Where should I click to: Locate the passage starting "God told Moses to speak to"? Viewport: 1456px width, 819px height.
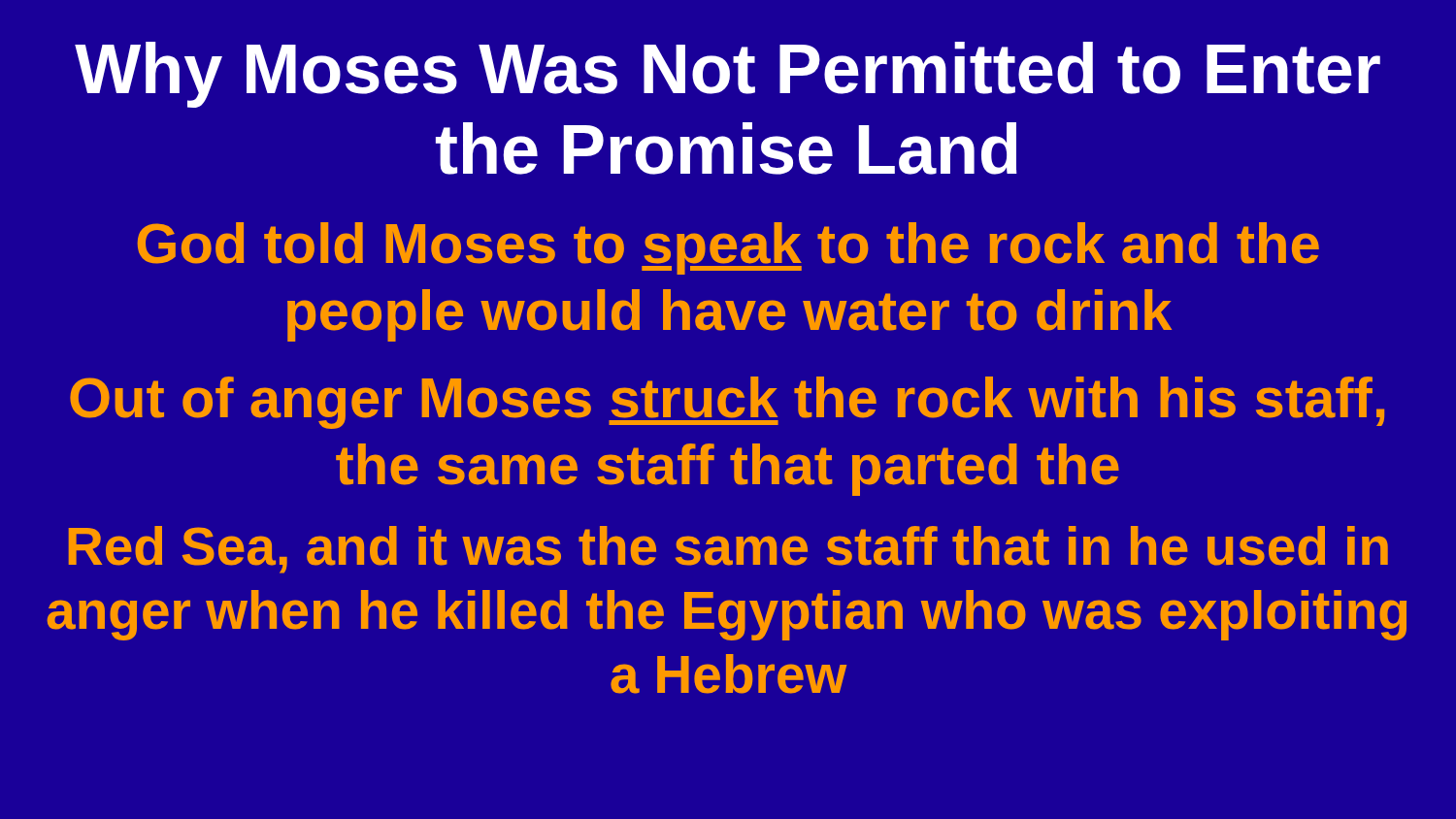coord(728,276)
